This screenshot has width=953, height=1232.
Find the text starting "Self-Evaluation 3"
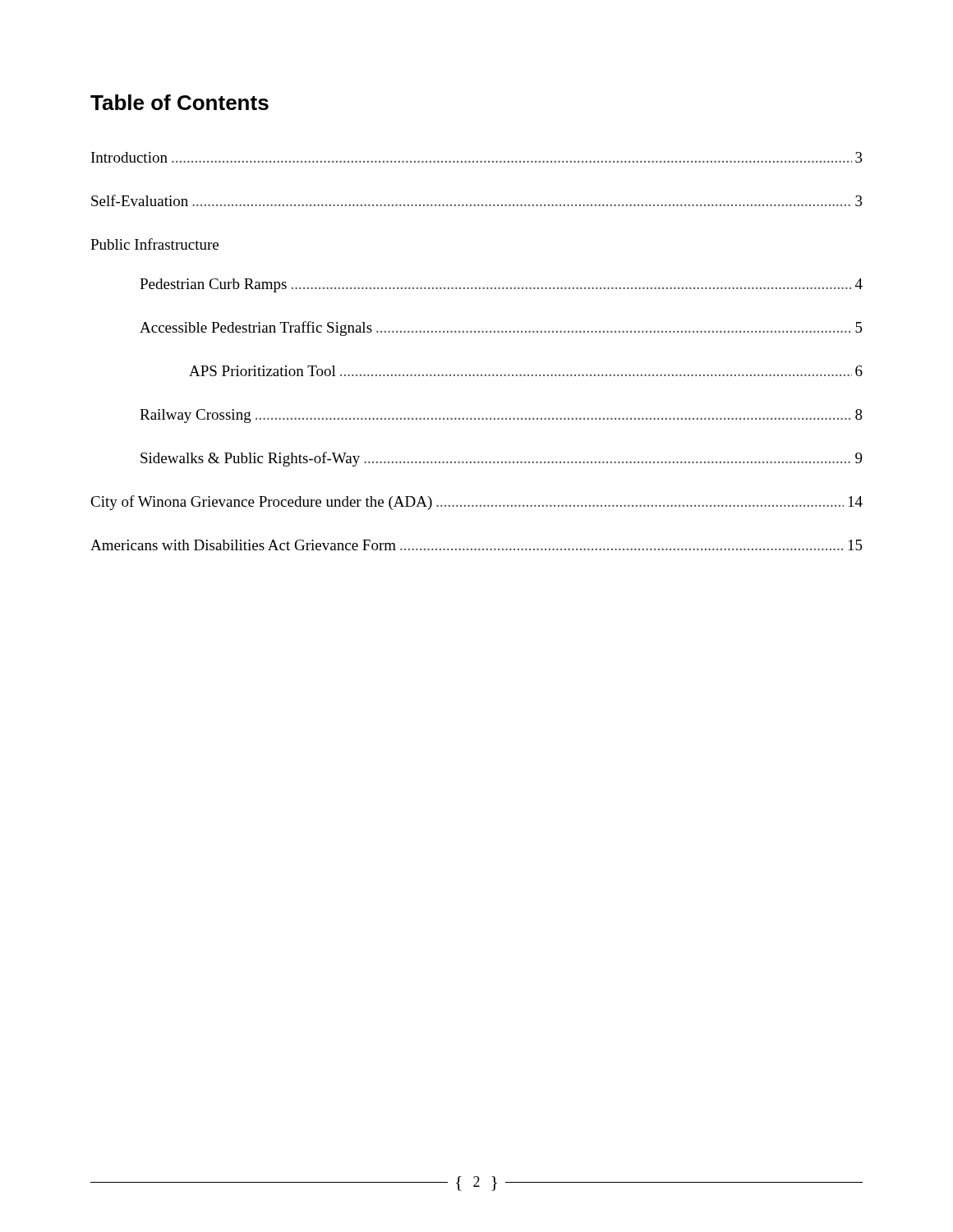(x=476, y=202)
